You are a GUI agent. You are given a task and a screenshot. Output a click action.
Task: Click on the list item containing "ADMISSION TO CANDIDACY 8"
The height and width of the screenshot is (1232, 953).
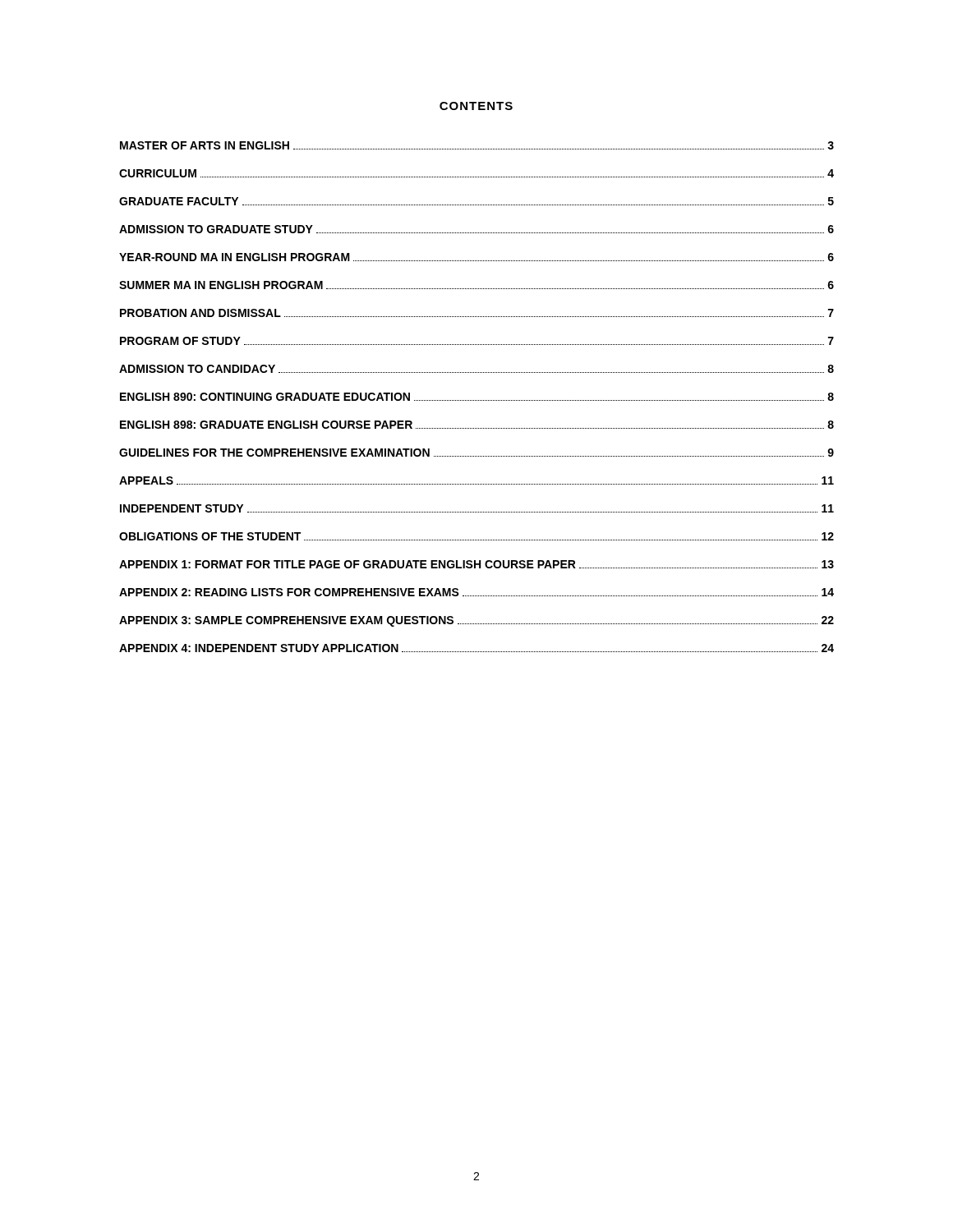click(x=476, y=369)
